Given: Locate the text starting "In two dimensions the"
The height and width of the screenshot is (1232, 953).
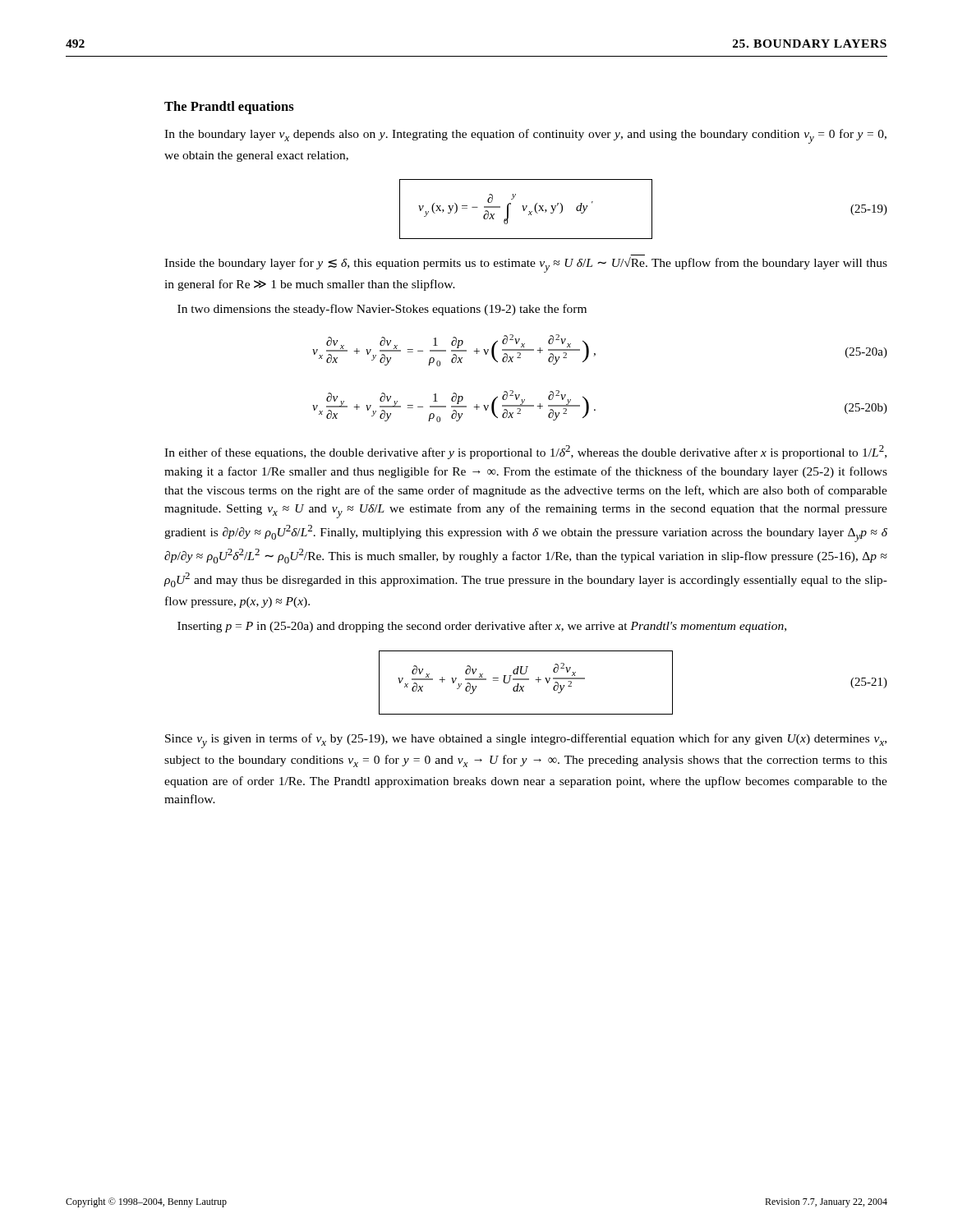Looking at the screenshot, I should pos(376,308).
